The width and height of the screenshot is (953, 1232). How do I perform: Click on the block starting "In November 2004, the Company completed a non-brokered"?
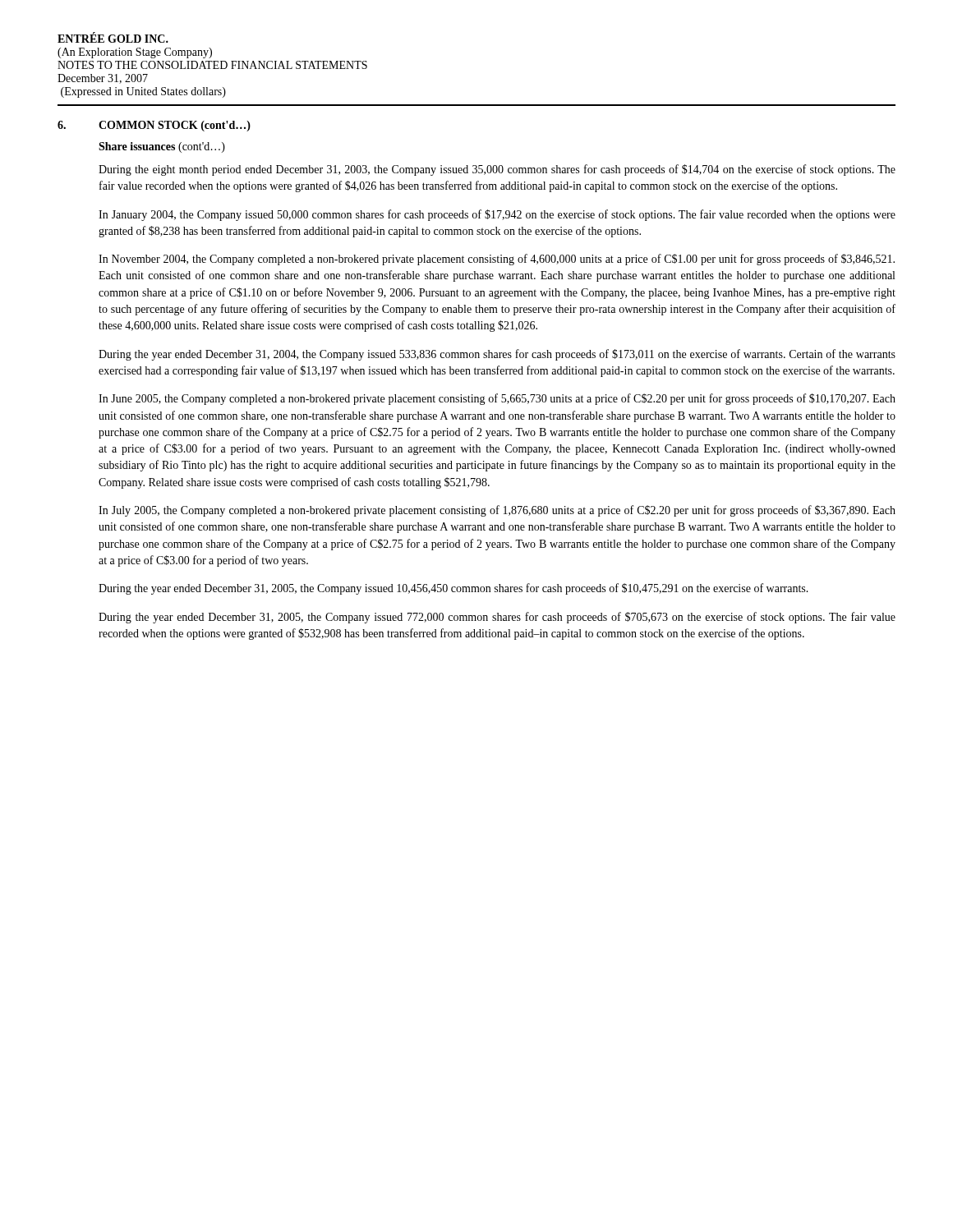[x=497, y=293]
